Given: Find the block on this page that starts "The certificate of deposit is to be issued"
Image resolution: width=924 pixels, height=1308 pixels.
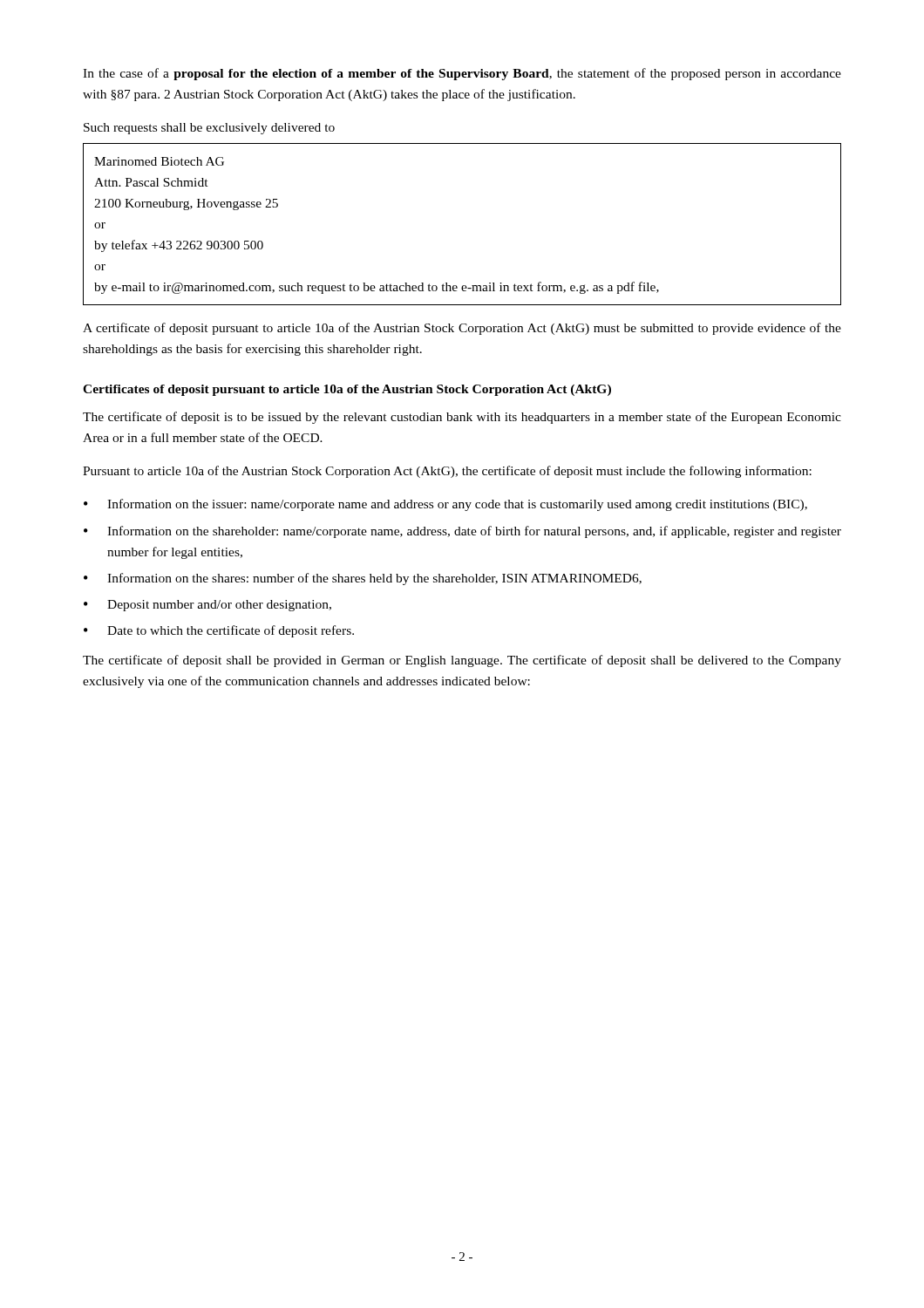Looking at the screenshot, I should [x=462, y=427].
